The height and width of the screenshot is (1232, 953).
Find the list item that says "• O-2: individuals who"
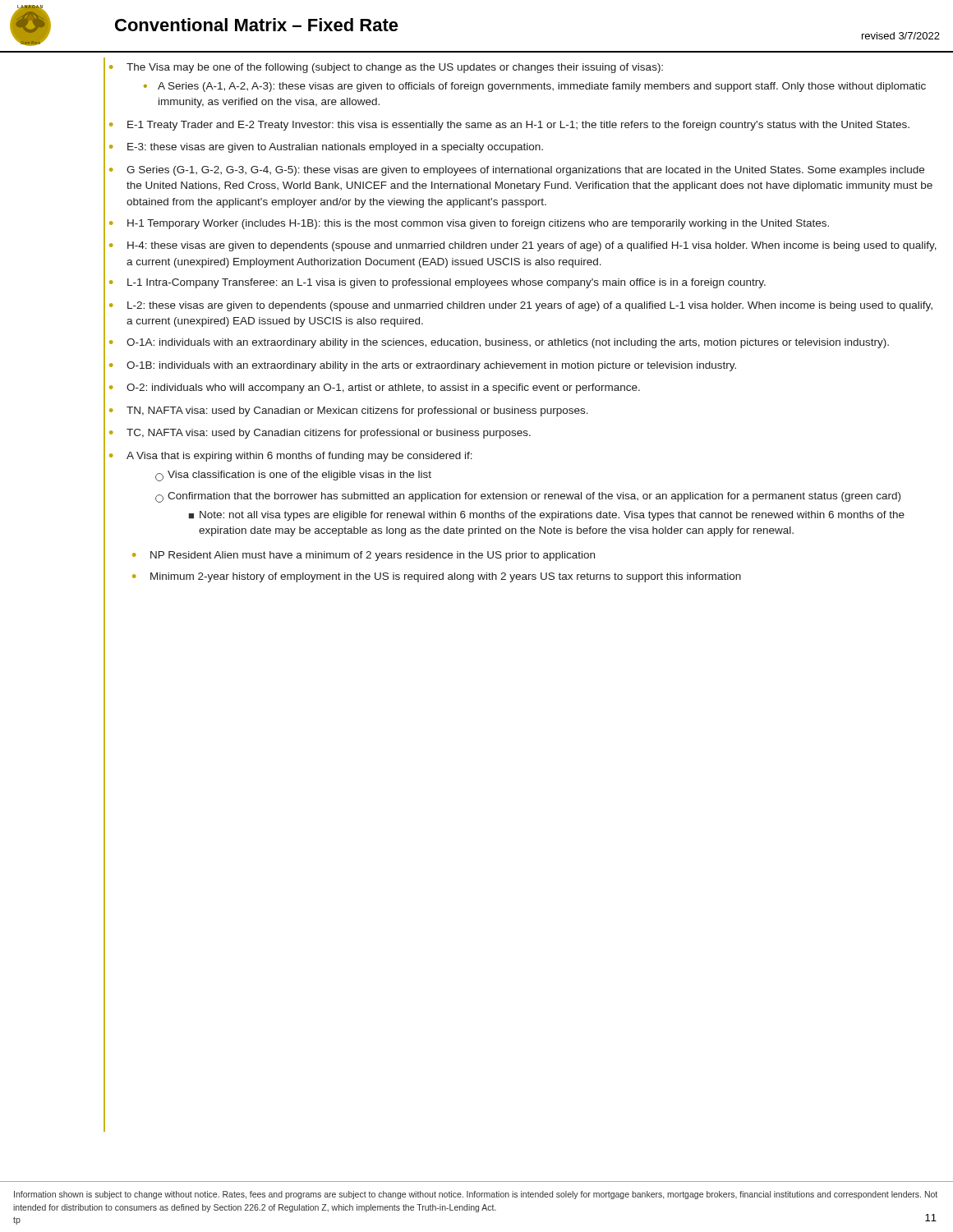point(524,388)
